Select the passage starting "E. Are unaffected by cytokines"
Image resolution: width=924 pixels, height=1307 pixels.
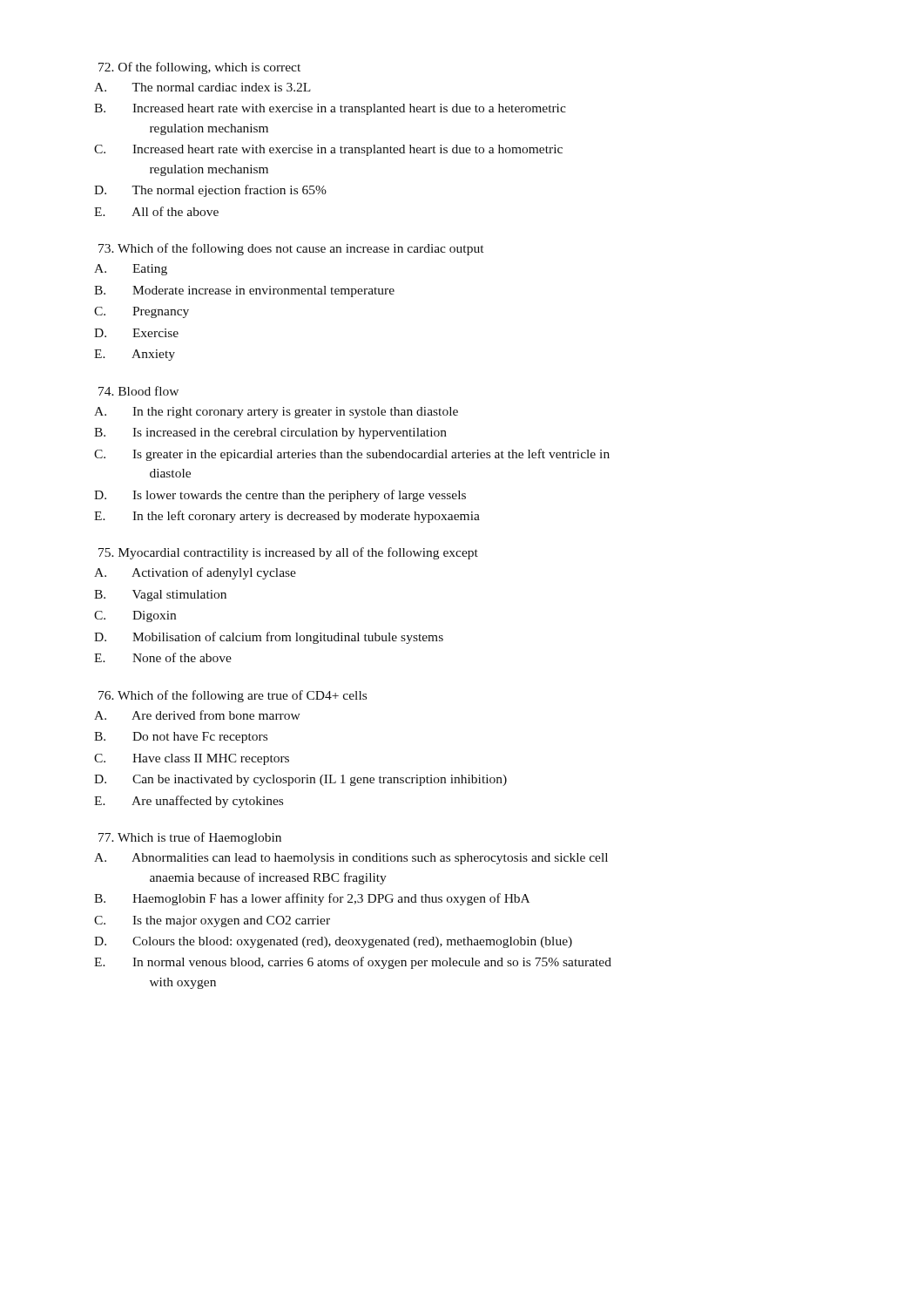[x=199, y=801]
